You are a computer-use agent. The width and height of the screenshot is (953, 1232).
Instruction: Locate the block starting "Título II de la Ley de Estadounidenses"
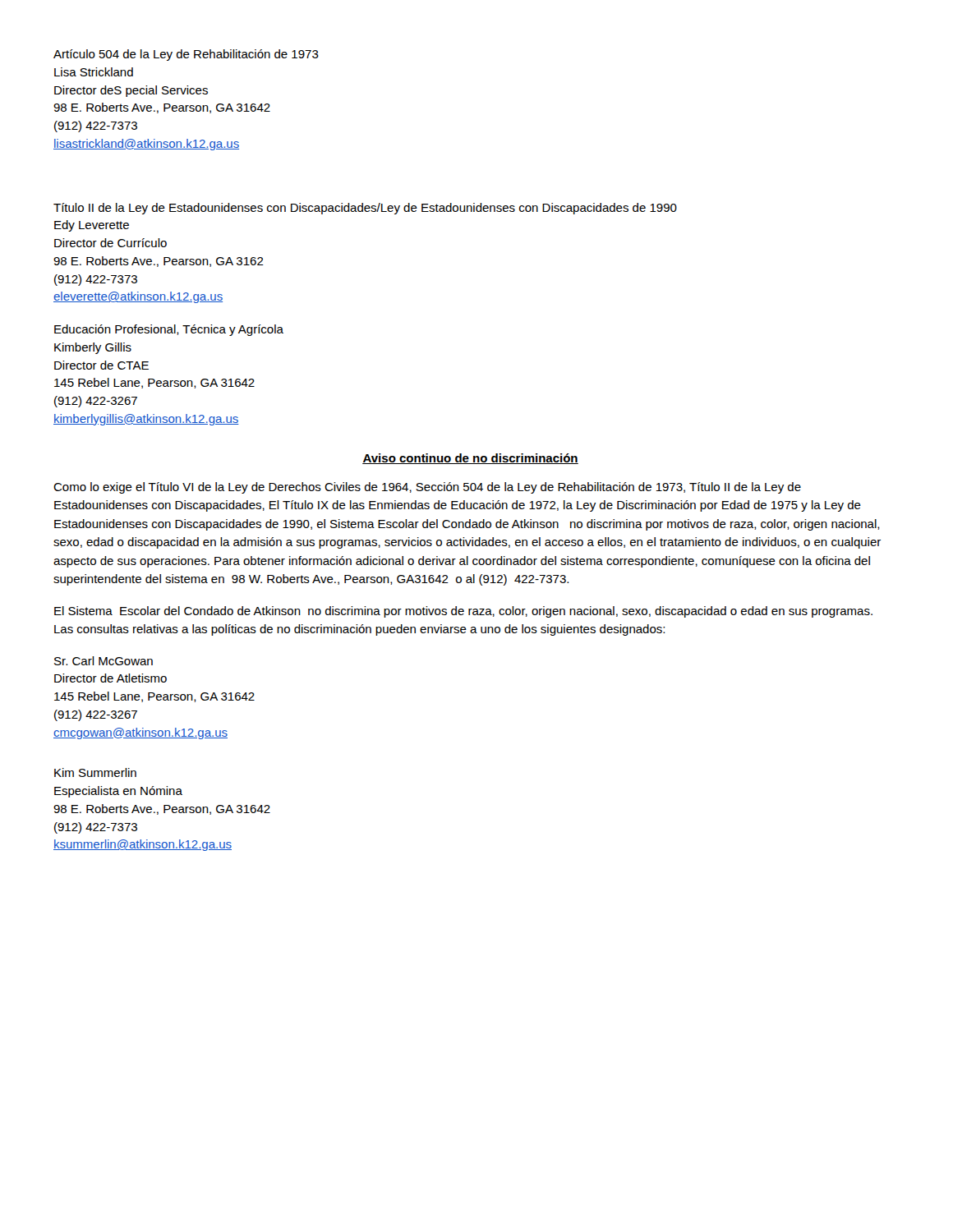pyautogui.click(x=365, y=209)
